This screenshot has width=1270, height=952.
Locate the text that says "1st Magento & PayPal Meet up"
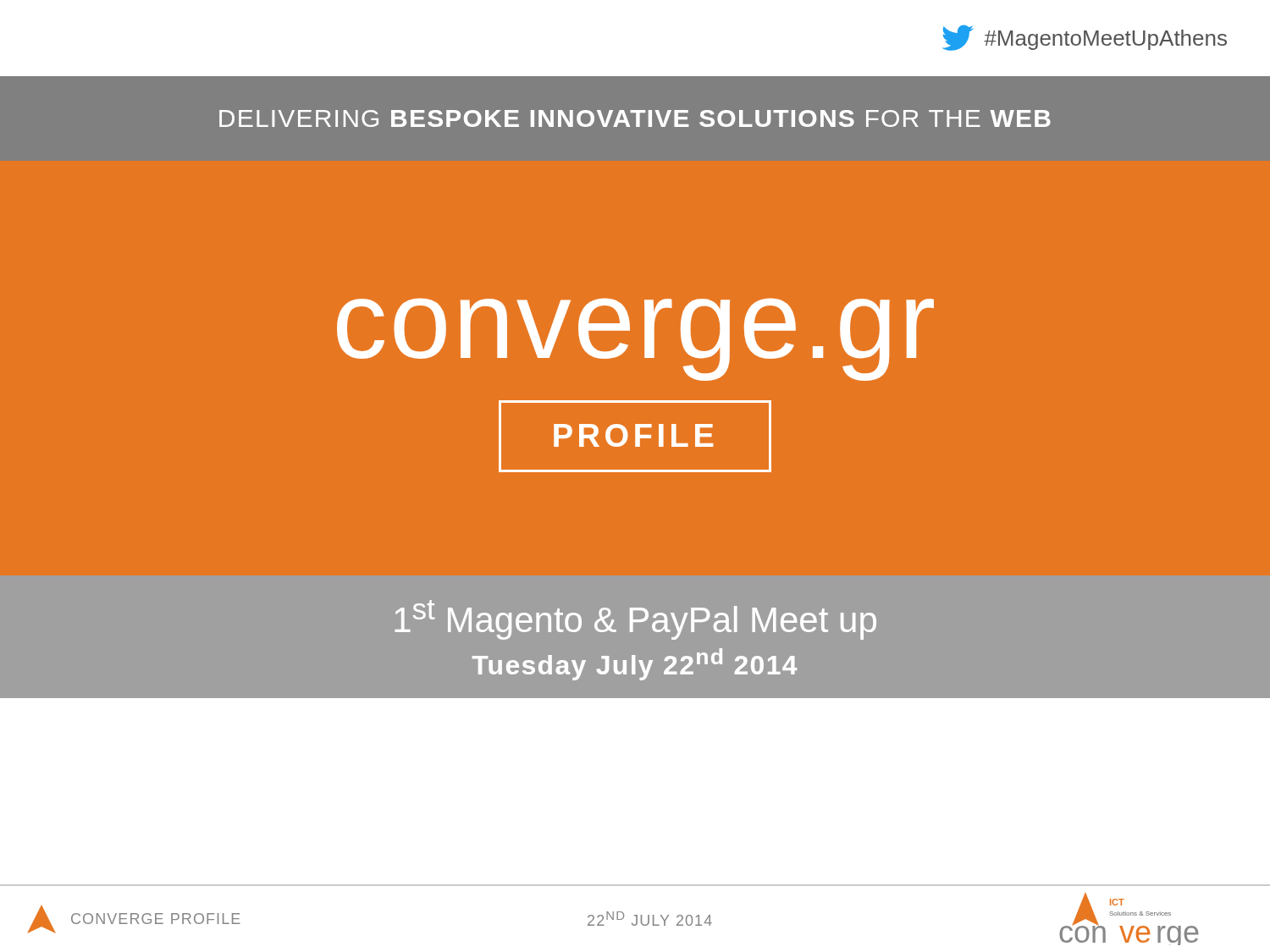tap(635, 616)
